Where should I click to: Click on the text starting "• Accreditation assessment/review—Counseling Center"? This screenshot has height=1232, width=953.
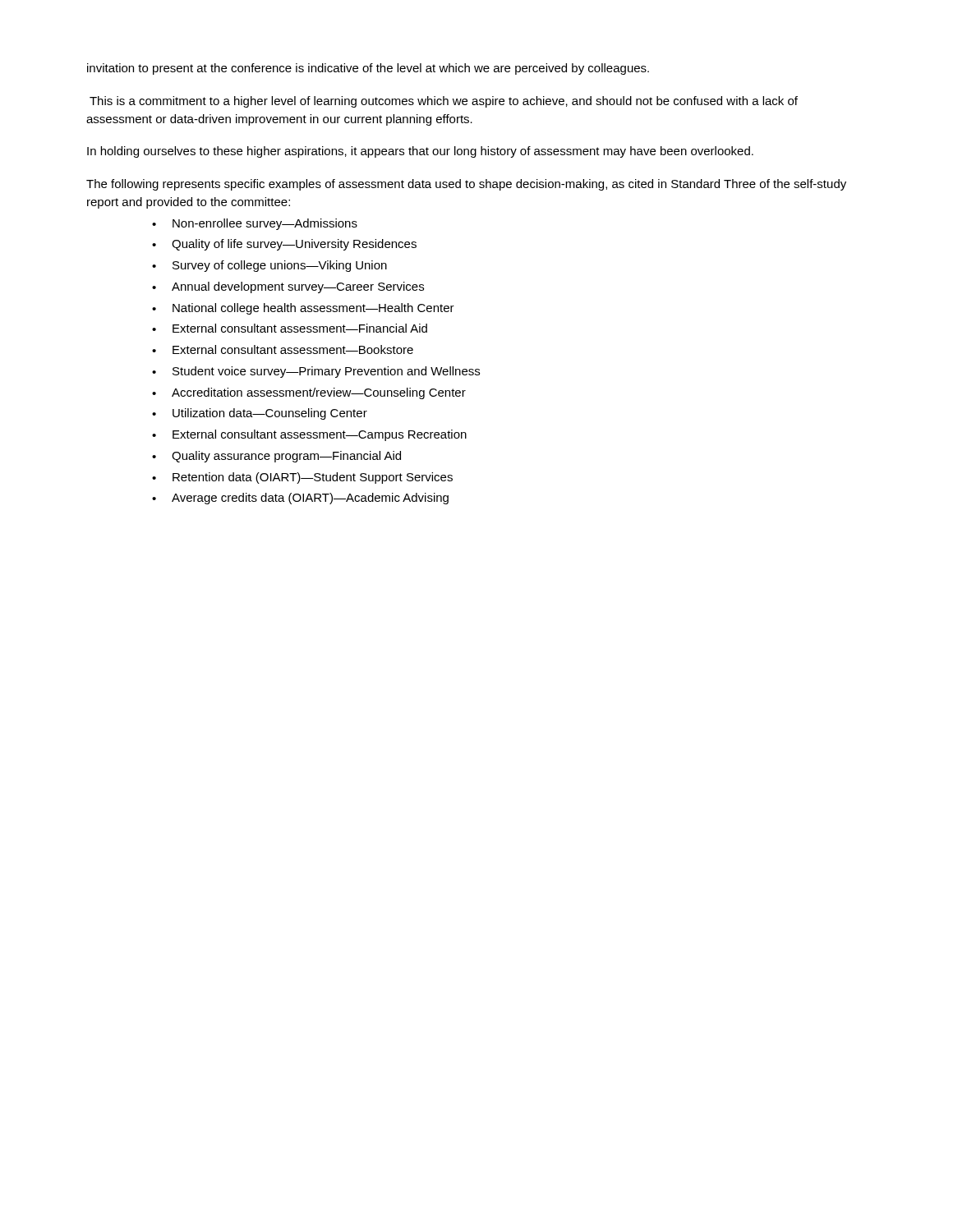click(309, 393)
